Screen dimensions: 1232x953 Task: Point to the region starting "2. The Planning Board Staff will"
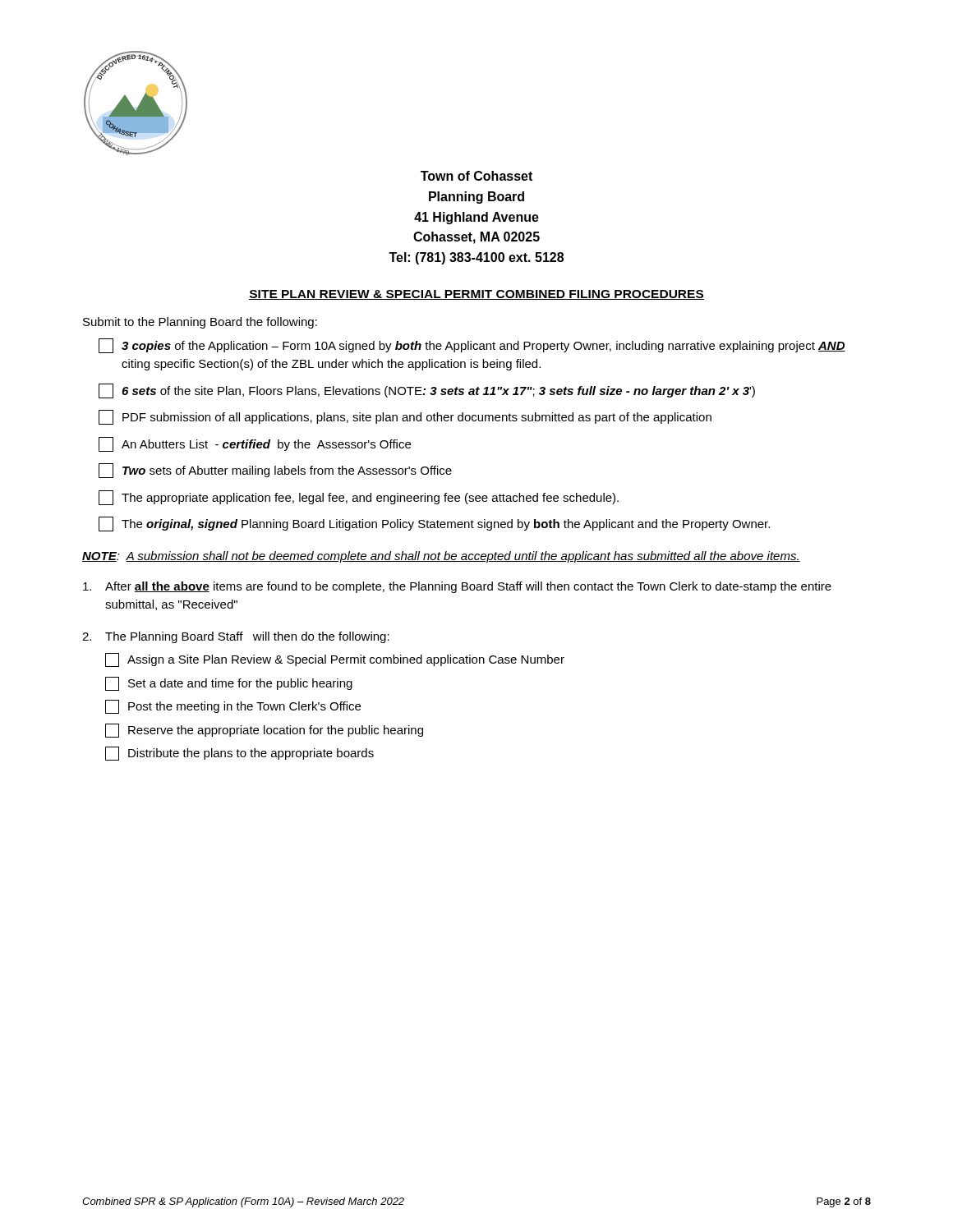pyautogui.click(x=236, y=637)
